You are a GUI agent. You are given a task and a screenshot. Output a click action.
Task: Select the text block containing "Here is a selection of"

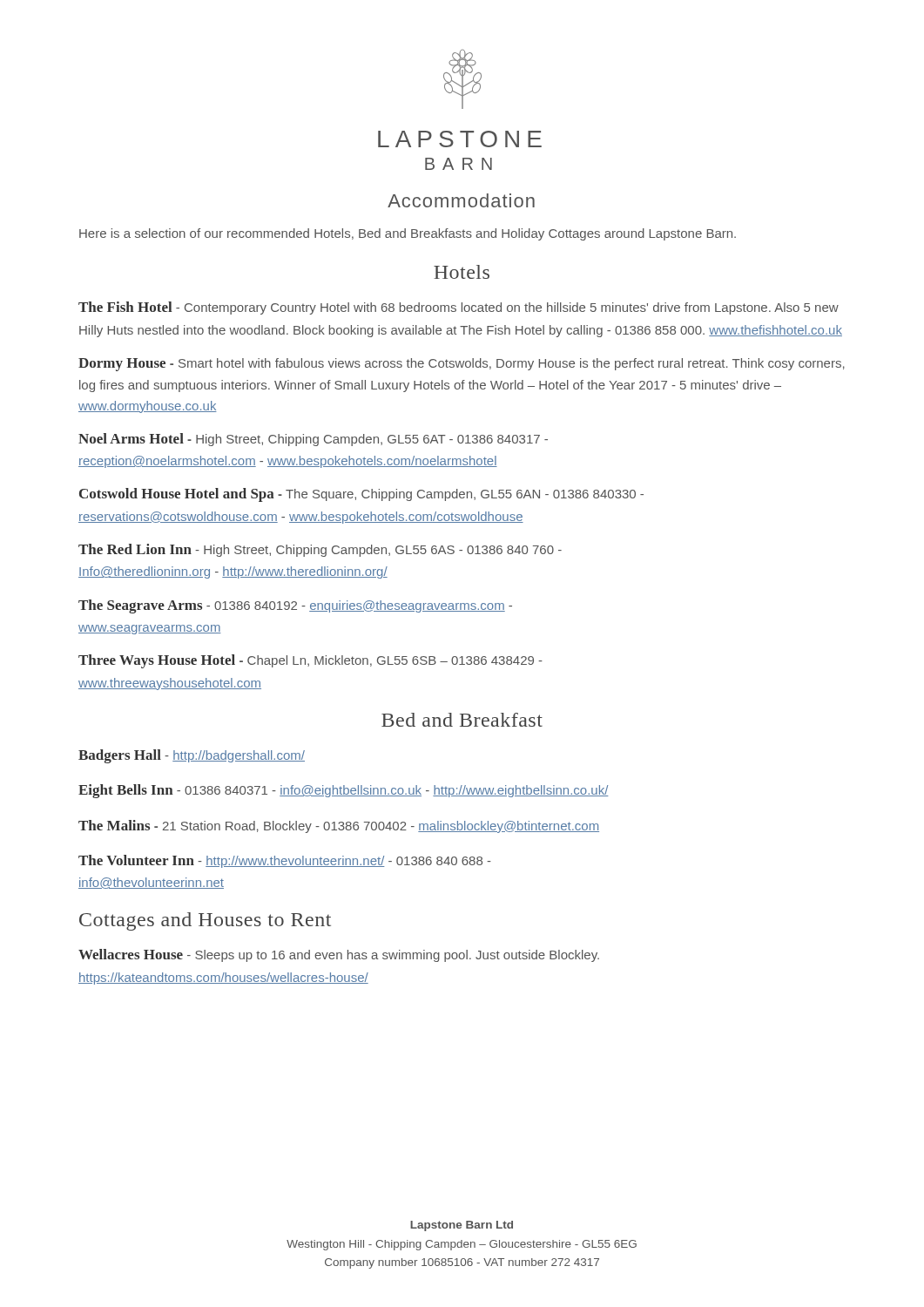pos(408,233)
